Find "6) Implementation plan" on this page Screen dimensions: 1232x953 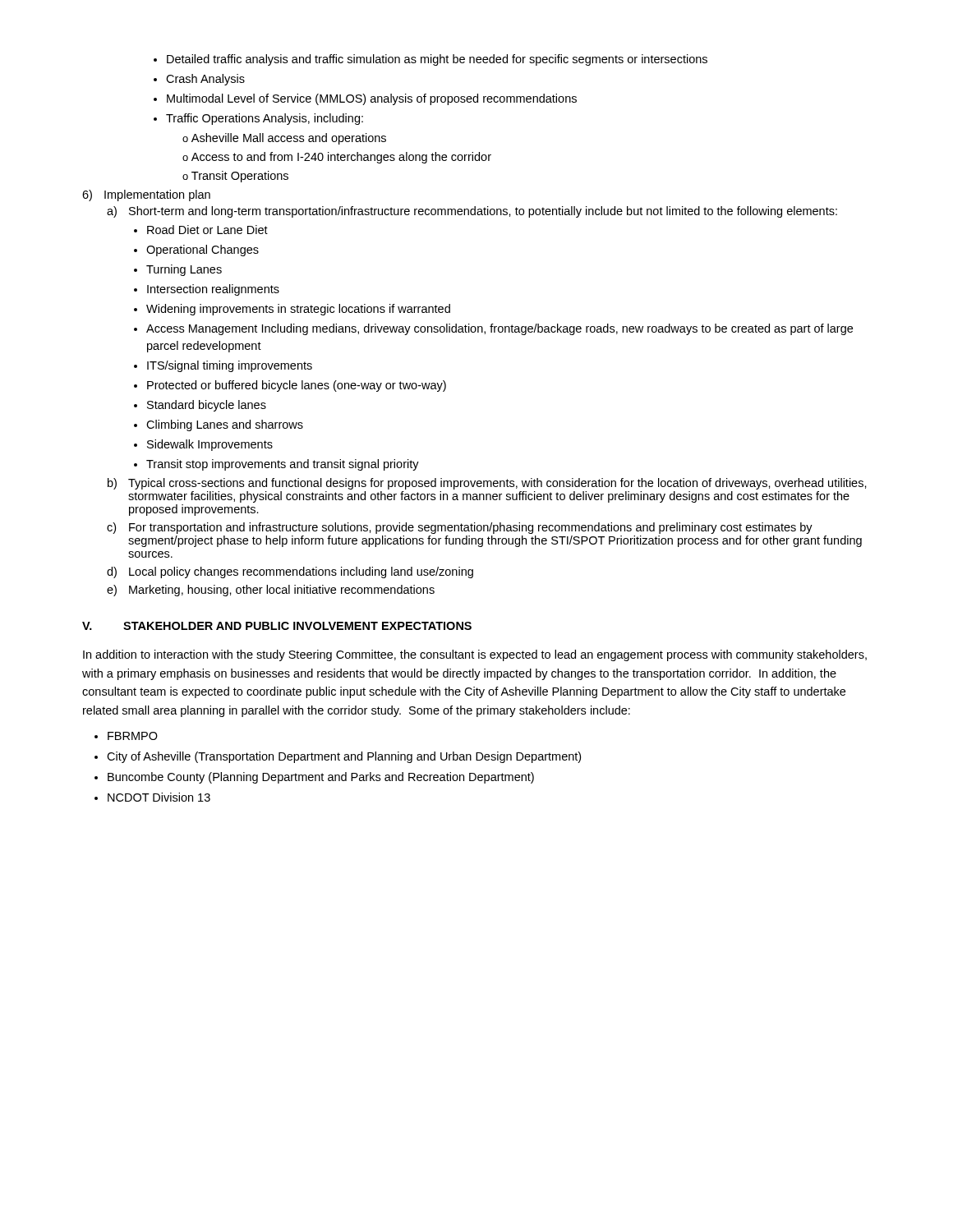pos(476,195)
